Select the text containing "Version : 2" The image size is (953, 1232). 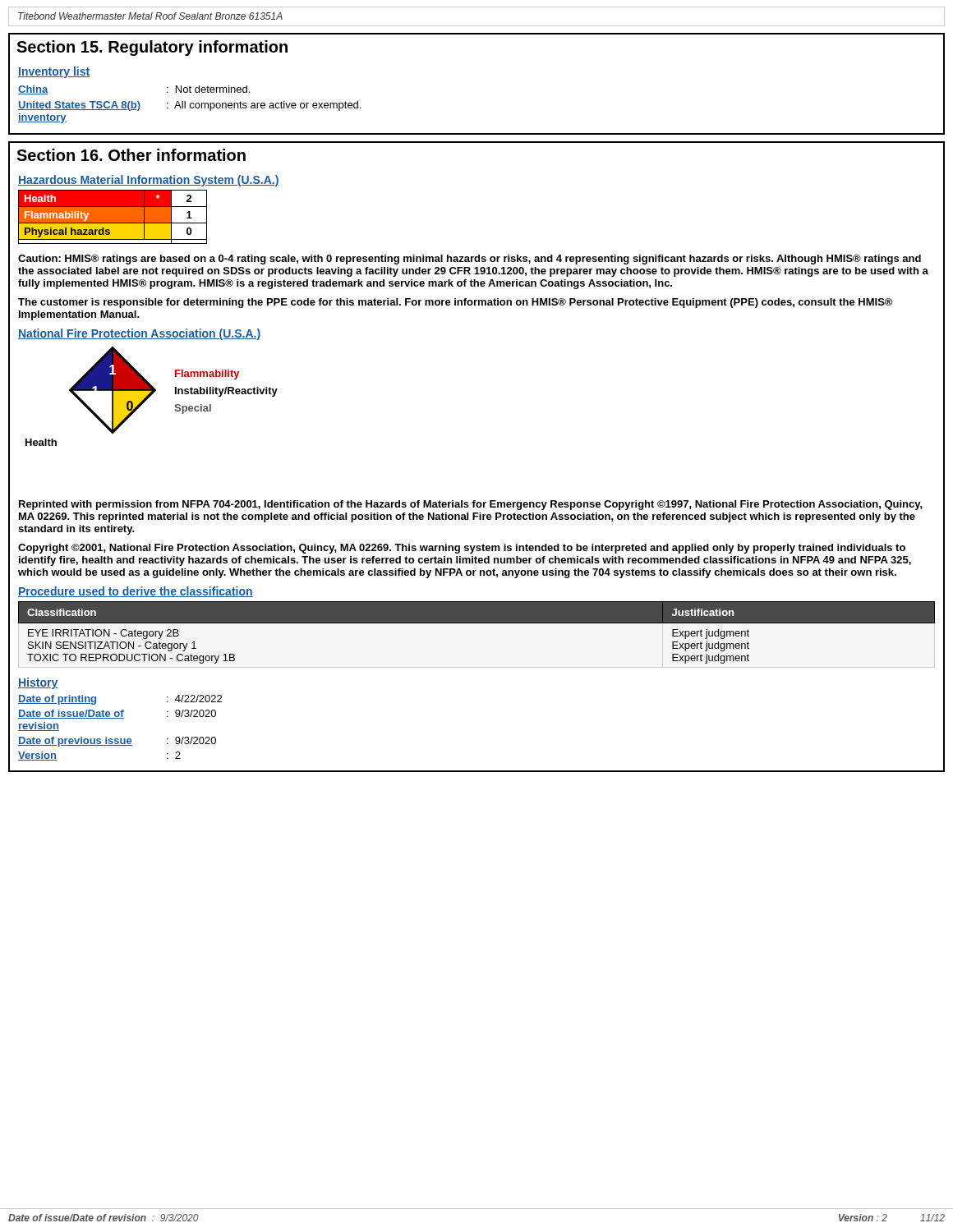click(x=99, y=755)
